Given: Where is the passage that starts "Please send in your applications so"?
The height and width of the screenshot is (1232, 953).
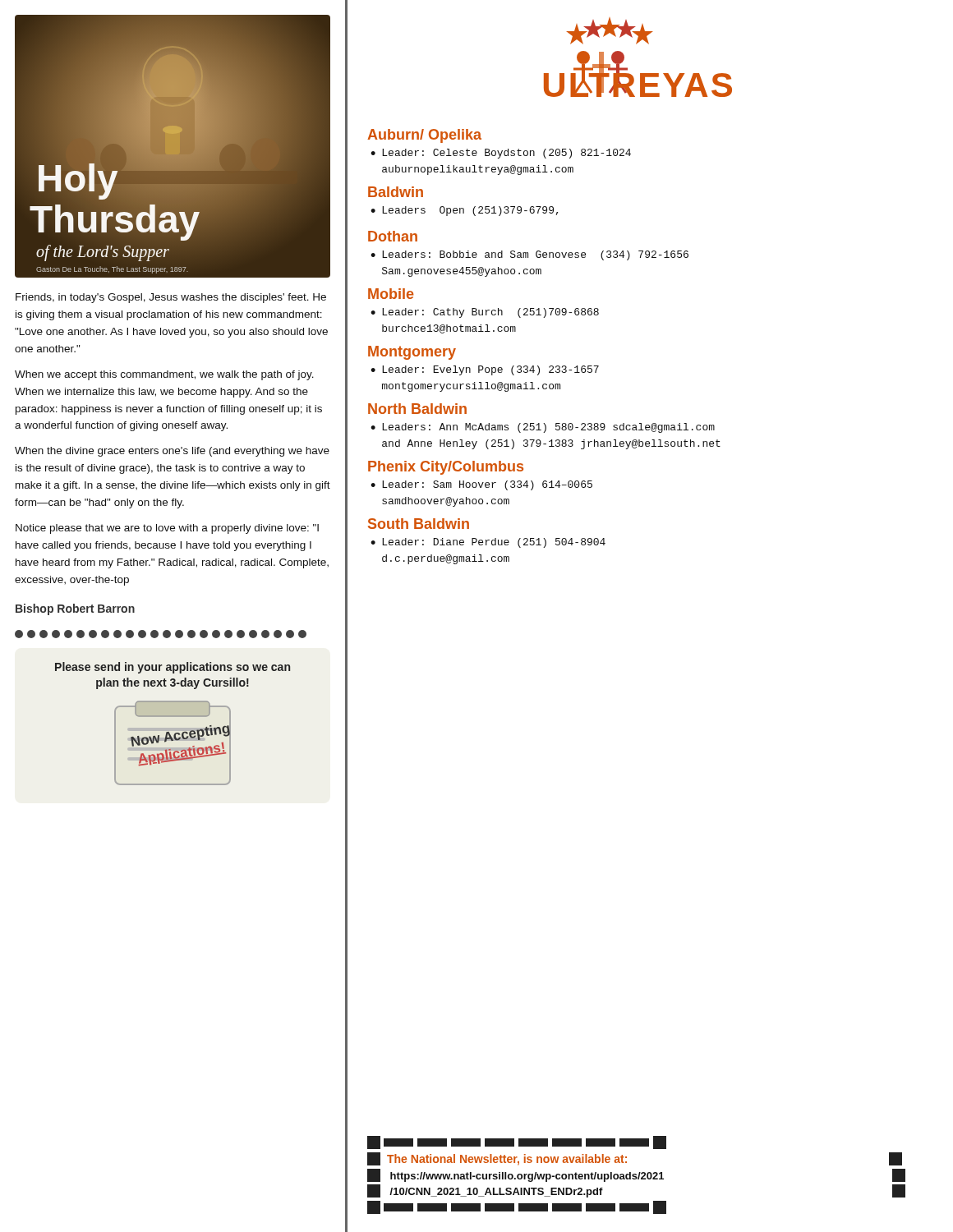Looking at the screenshot, I should [173, 675].
